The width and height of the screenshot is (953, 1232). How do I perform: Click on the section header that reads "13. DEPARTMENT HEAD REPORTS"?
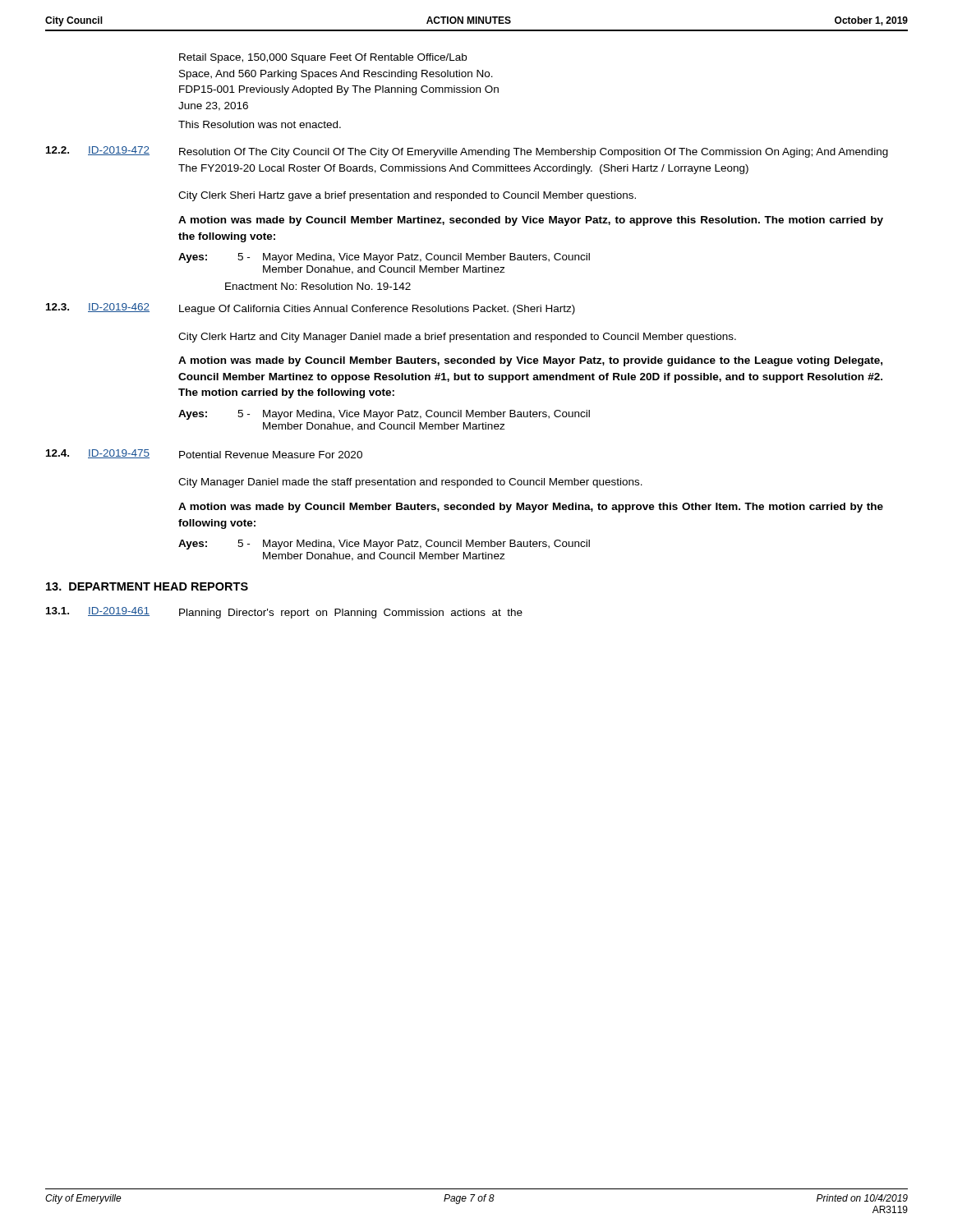147,587
